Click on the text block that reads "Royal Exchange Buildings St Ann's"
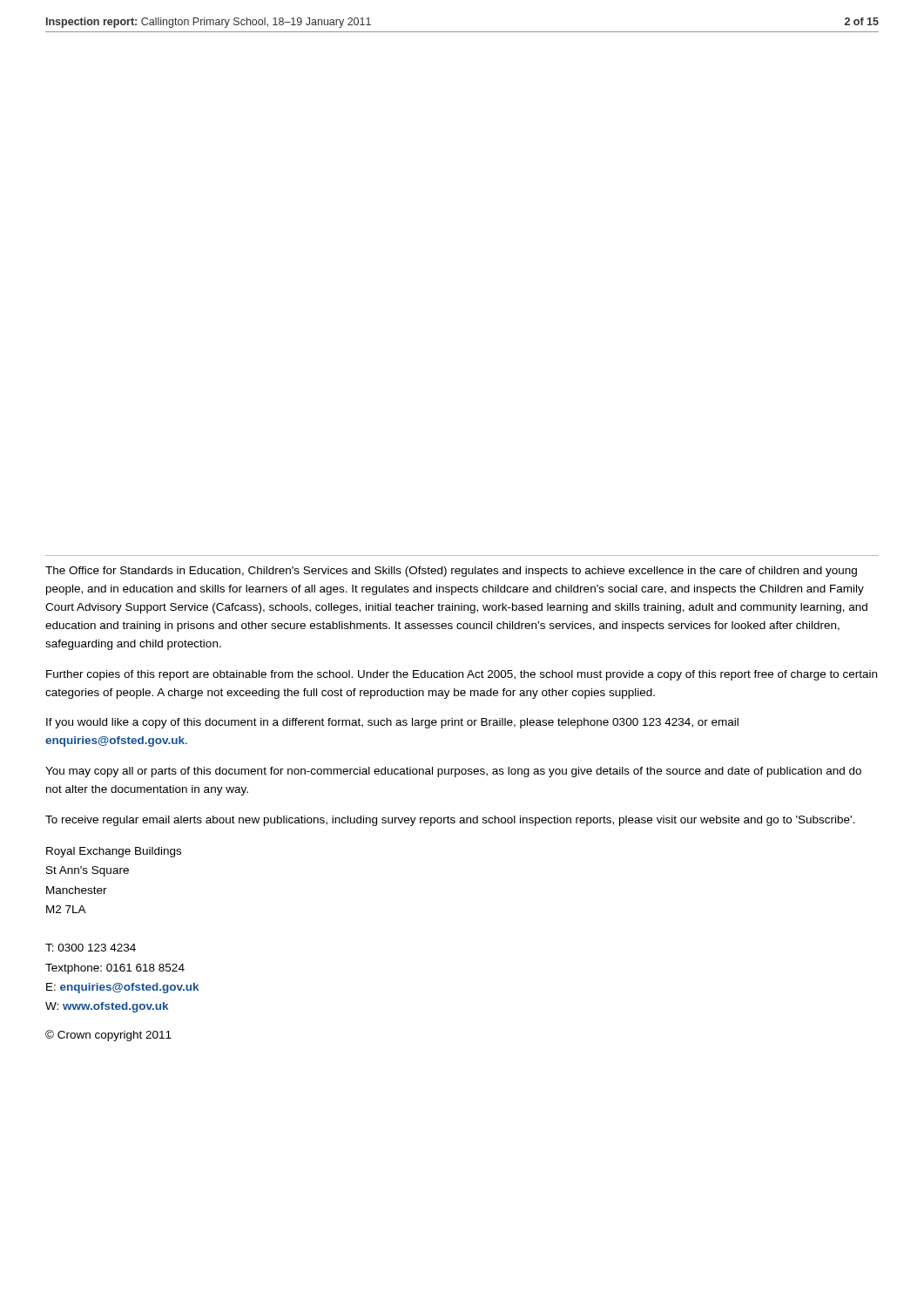924x1307 pixels. point(114,852)
